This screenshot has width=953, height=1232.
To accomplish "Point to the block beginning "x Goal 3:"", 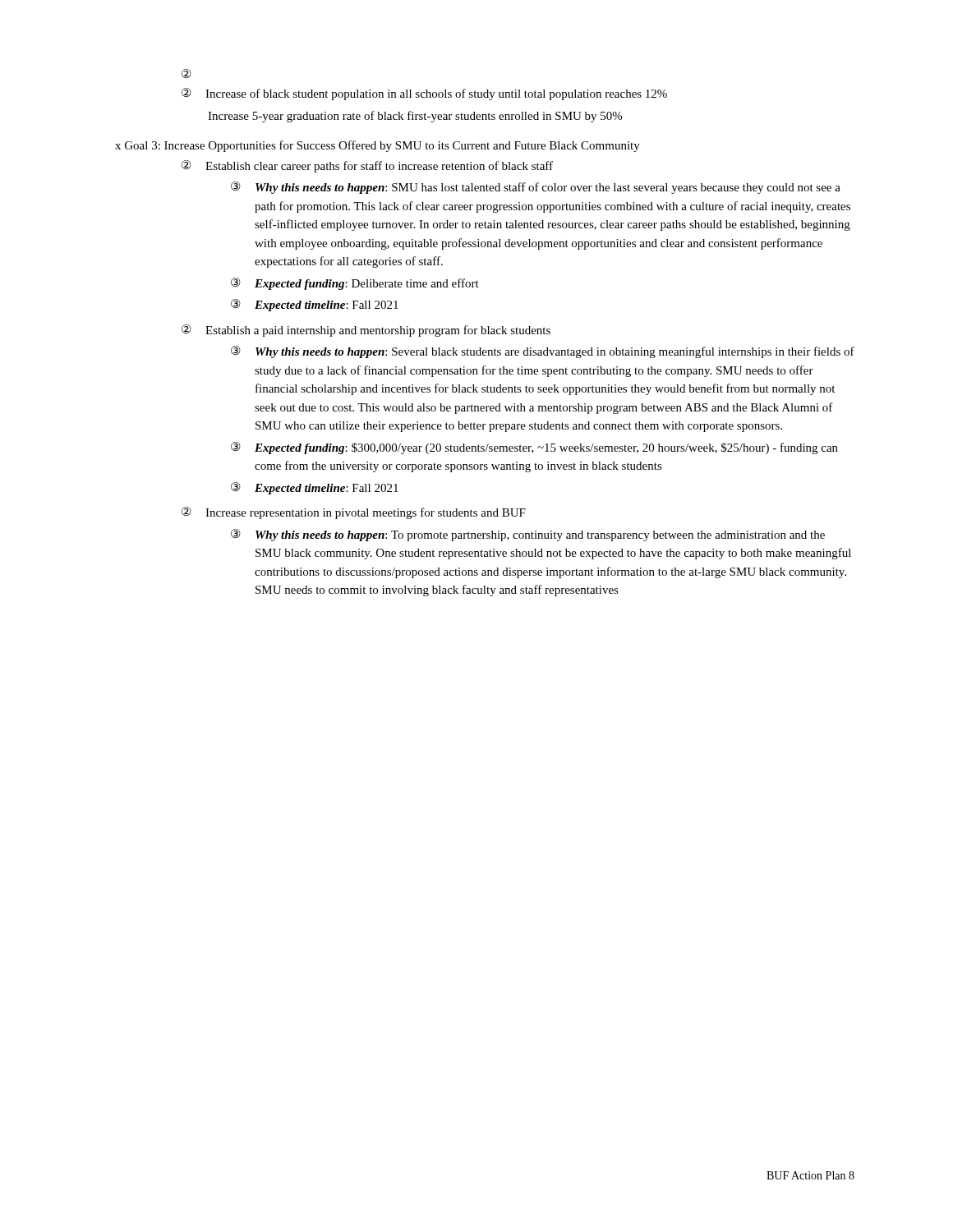I will click(x=377, y=145).
